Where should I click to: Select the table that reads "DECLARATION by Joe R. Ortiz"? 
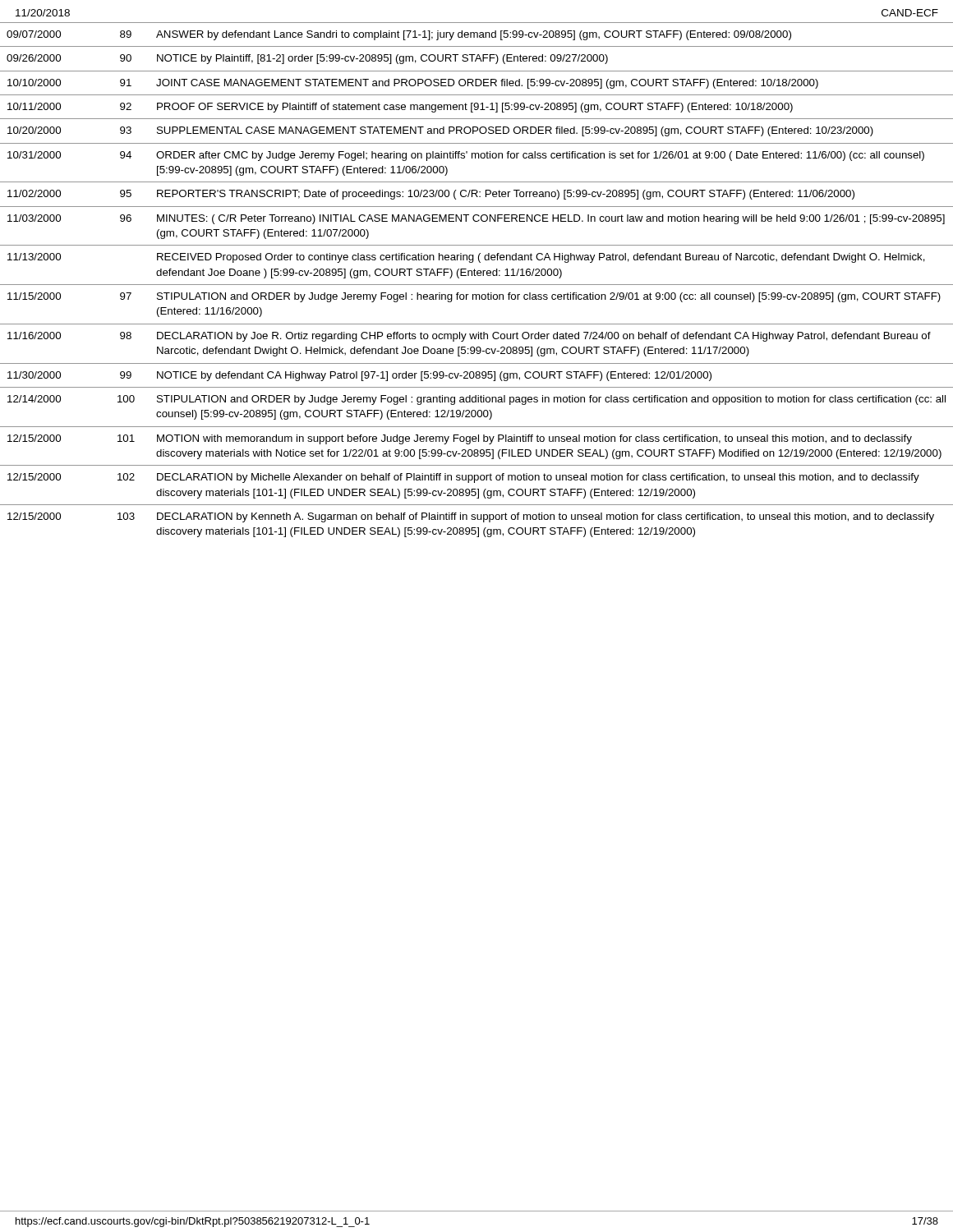point(476,283)
